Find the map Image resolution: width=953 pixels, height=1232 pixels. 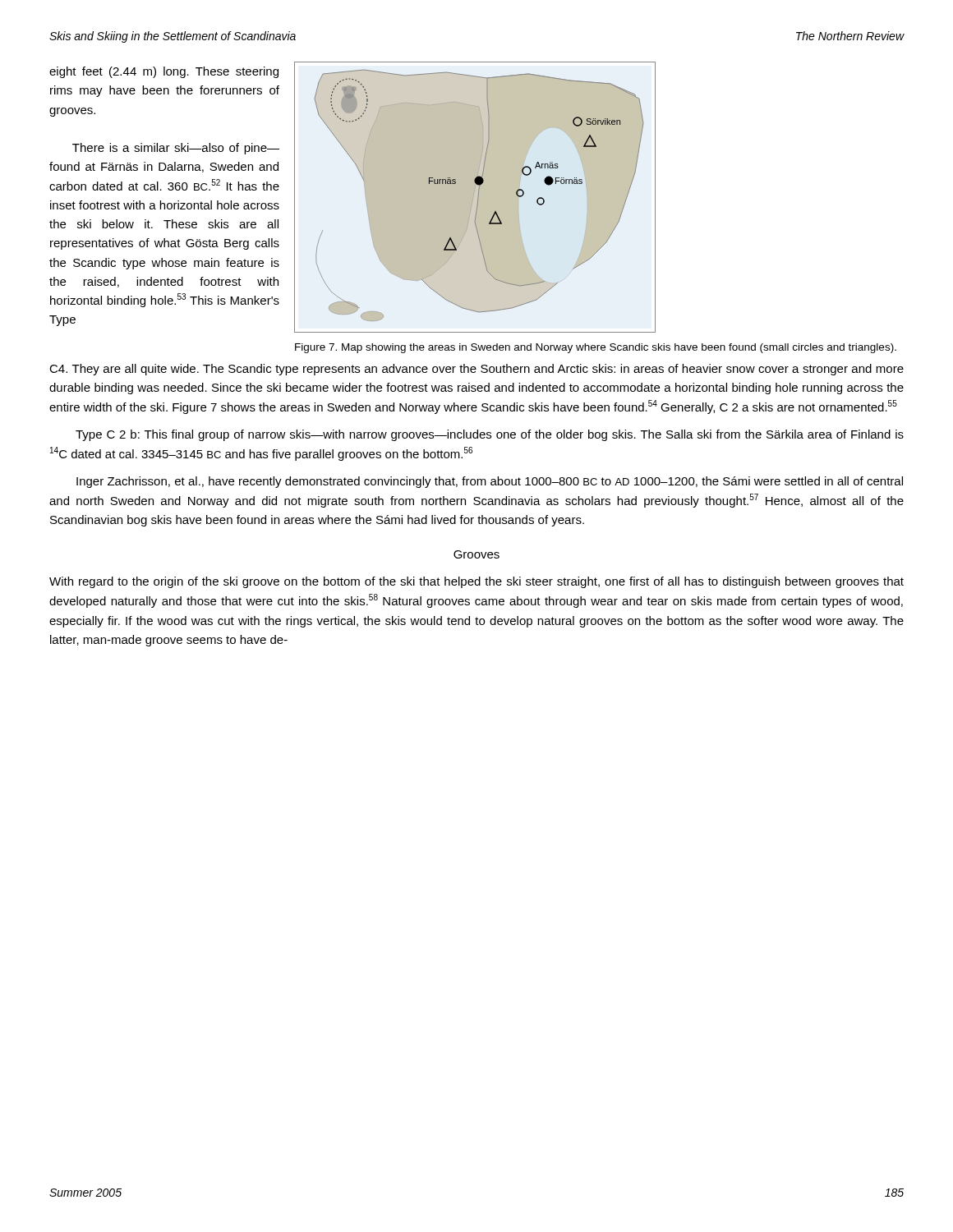coord(599,198)
